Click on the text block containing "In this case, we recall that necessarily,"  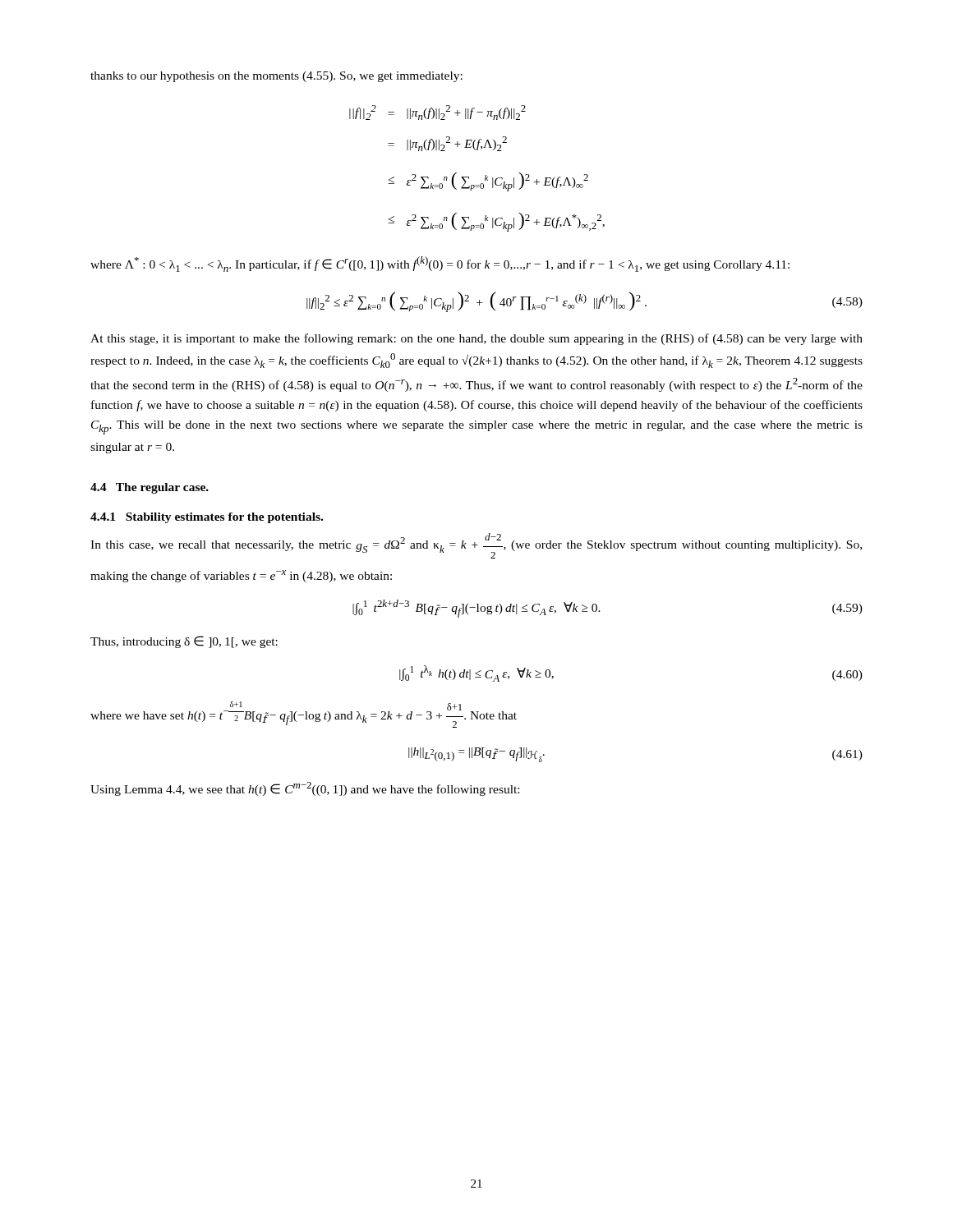coord(476,556)
